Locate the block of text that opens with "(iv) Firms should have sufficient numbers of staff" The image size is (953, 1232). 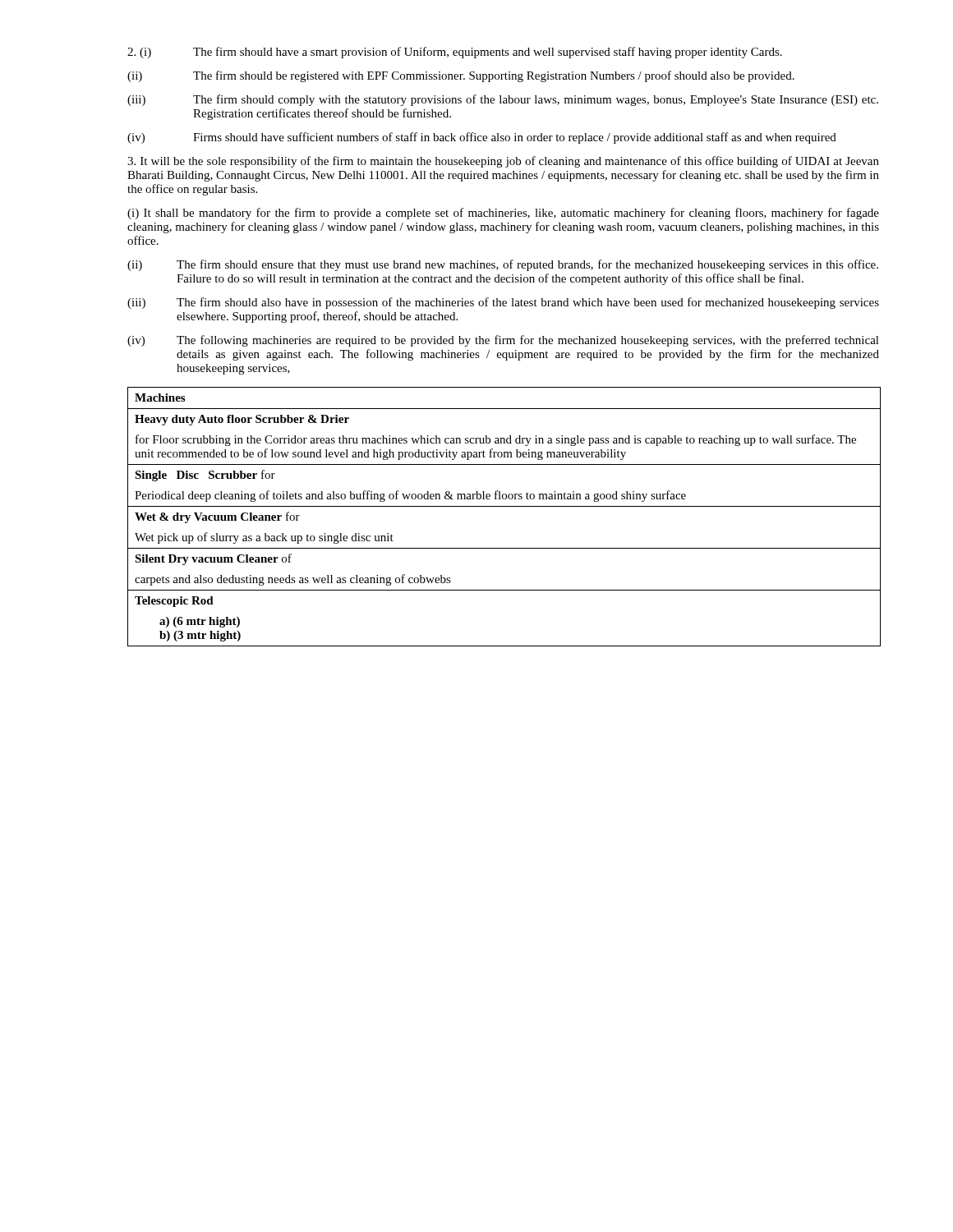tap(503, 138)
